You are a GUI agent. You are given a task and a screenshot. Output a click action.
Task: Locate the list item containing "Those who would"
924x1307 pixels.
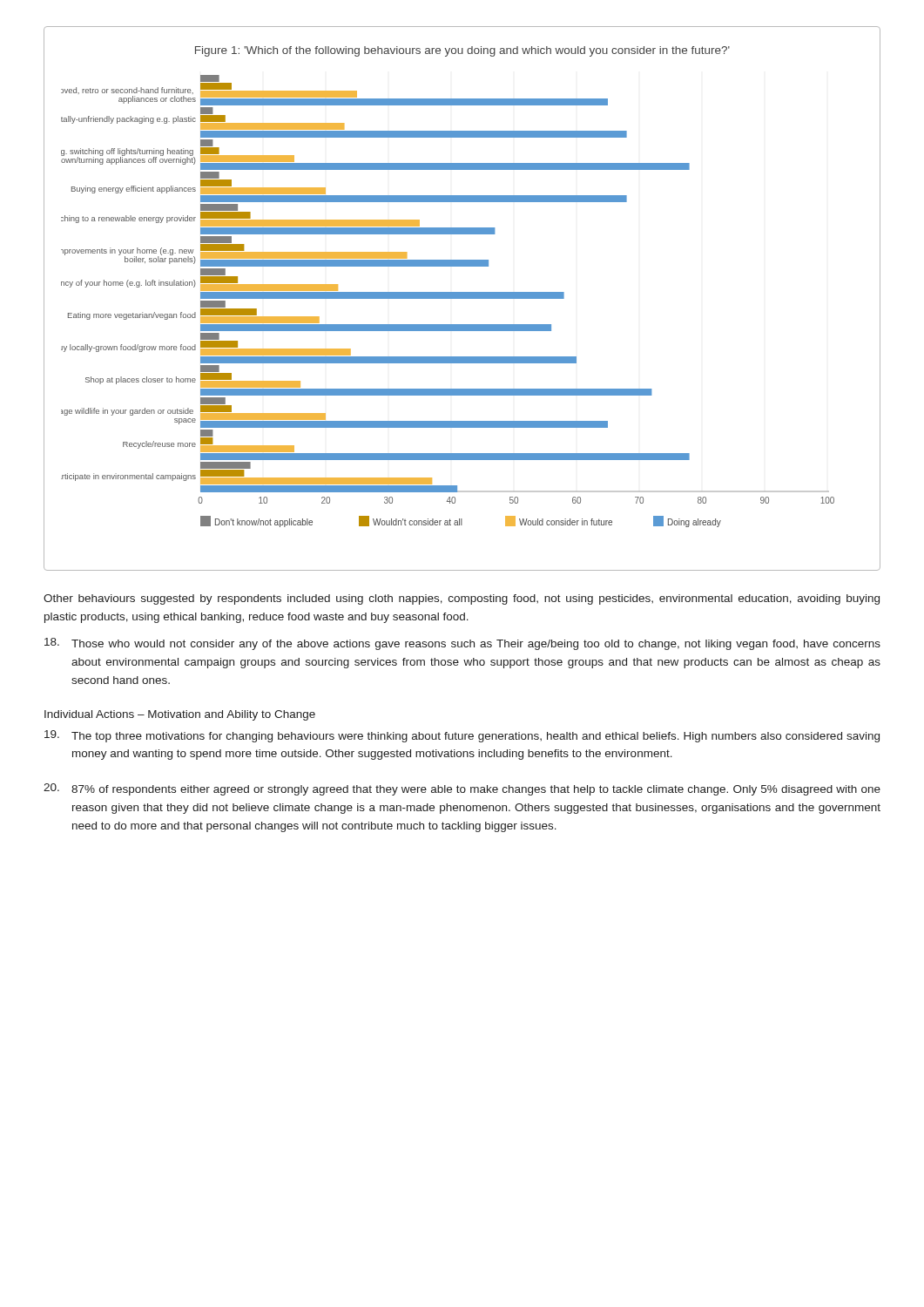(x=476, y=662)
